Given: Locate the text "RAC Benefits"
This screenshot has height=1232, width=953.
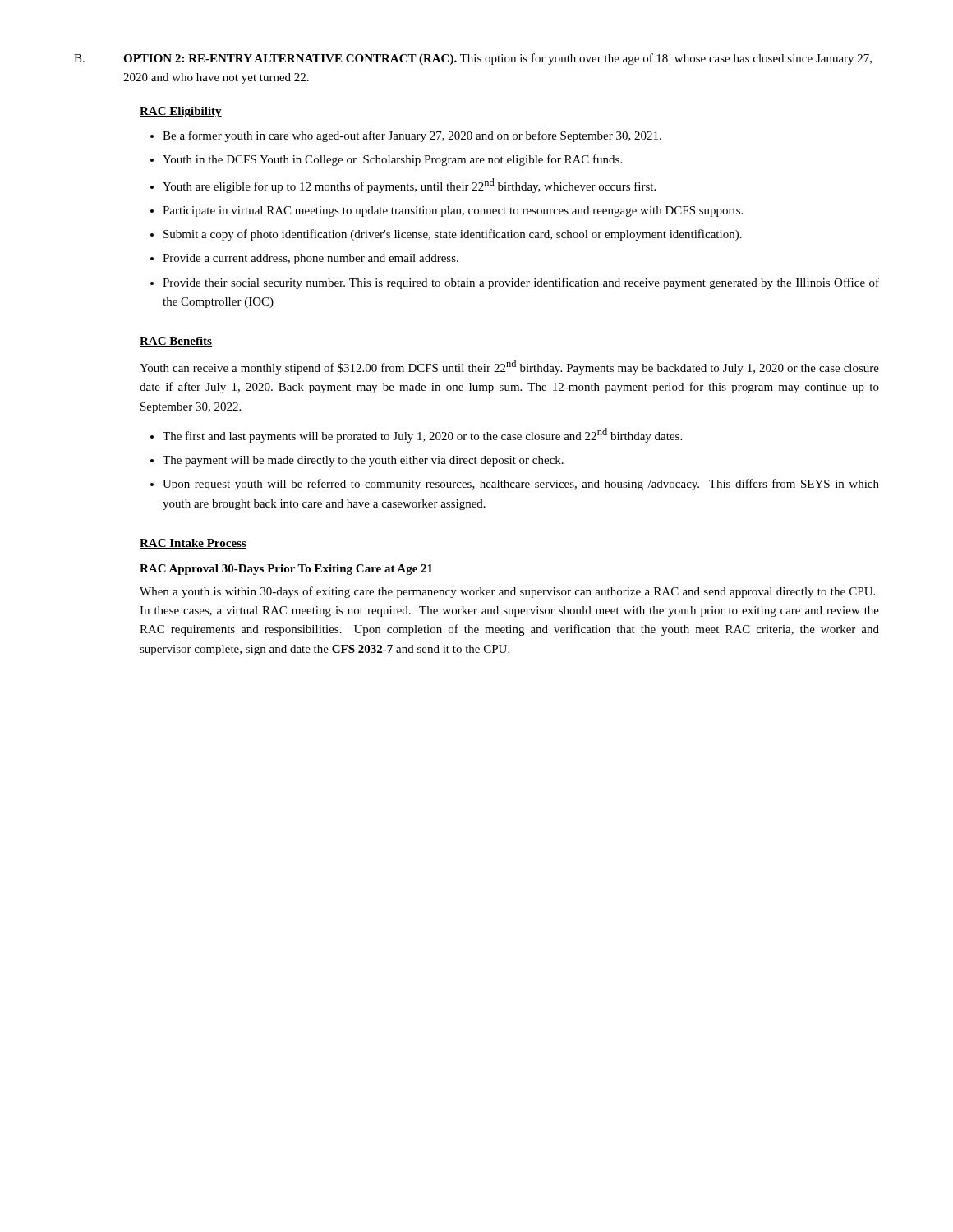Looking at the screenshot, I should [x=176, y=341].
